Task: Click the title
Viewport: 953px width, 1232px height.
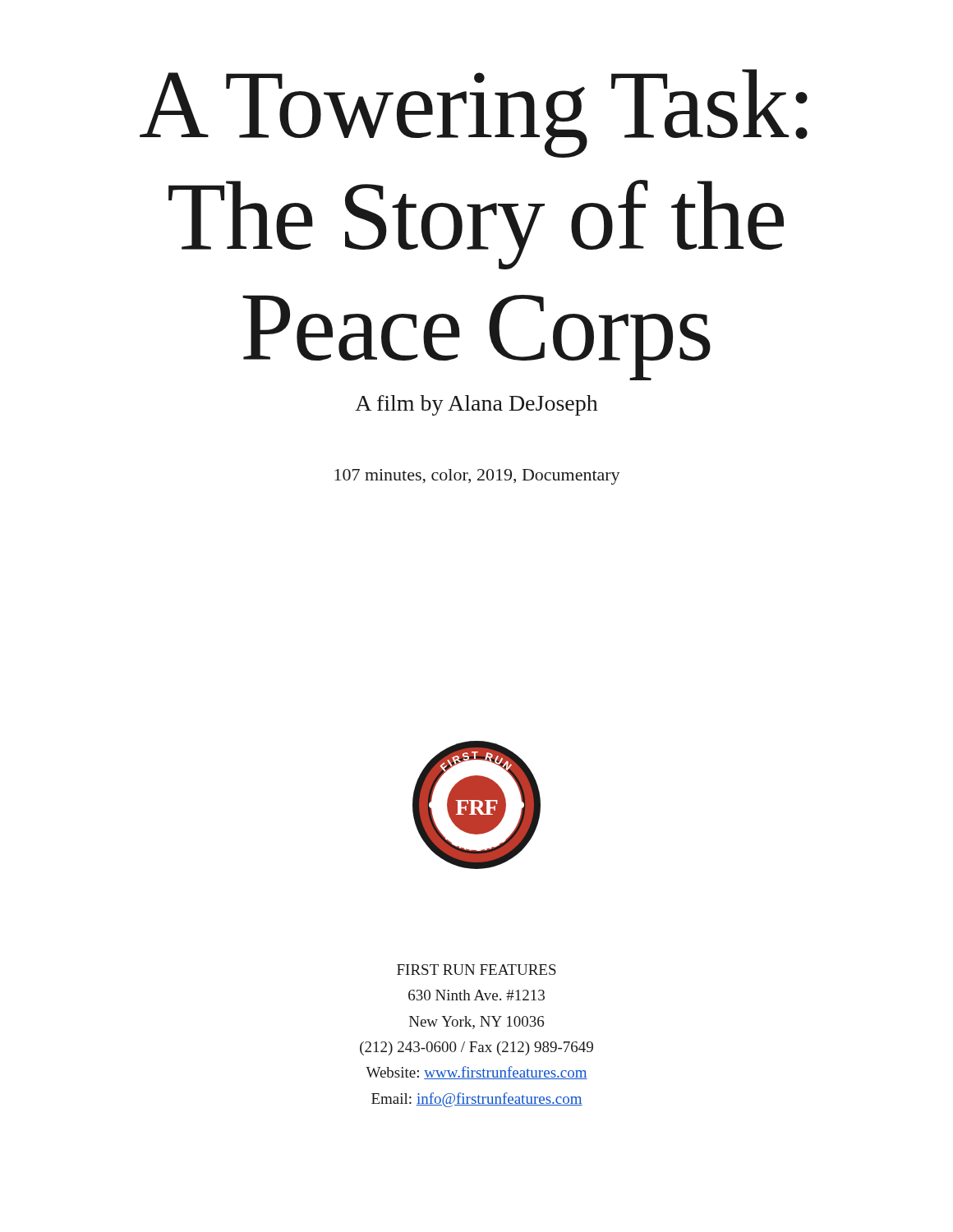Action: [x=476, y=216]
